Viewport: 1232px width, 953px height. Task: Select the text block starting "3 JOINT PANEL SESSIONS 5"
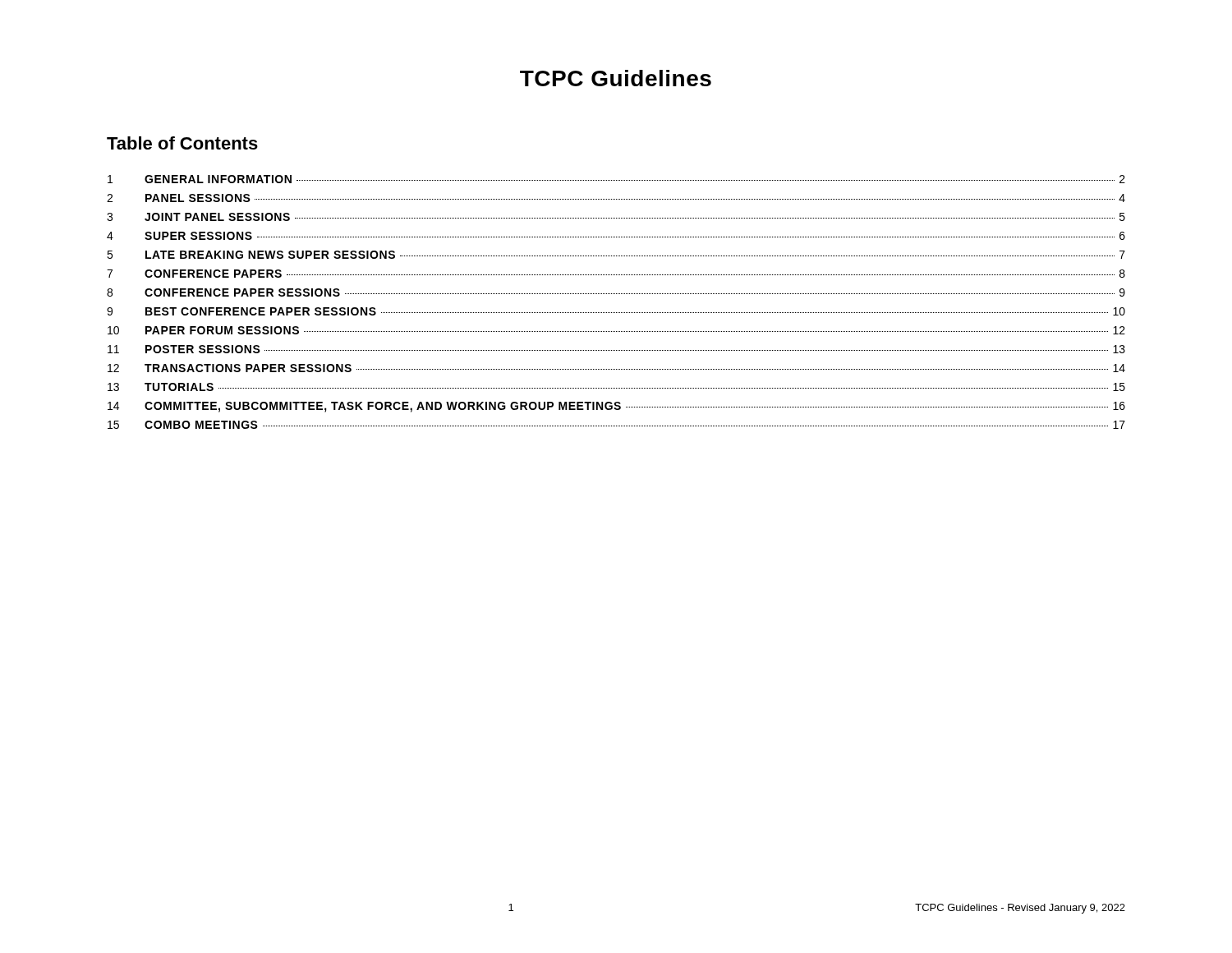tap(616, 217)
